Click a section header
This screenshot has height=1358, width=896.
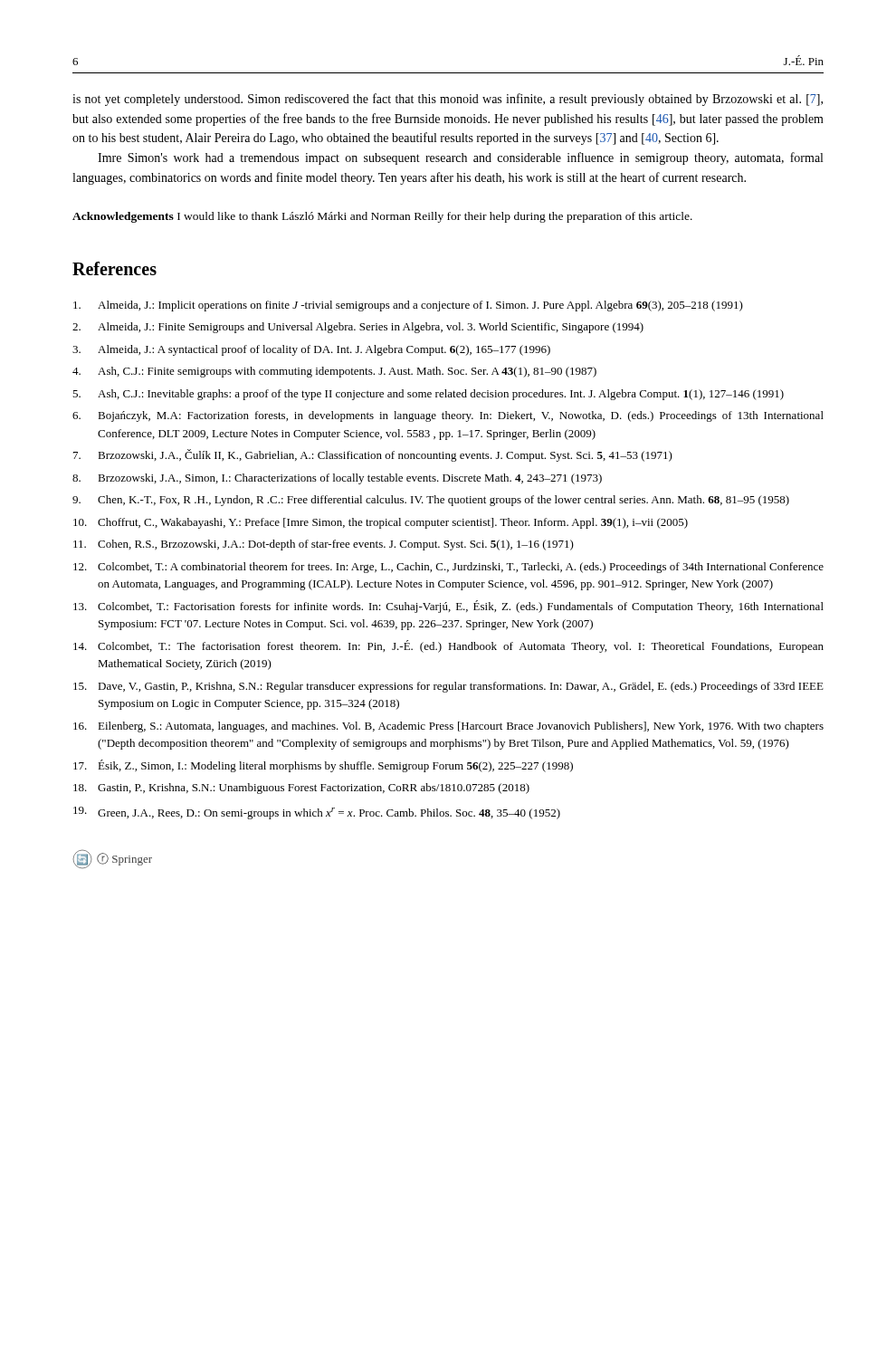tap(114, 269)
